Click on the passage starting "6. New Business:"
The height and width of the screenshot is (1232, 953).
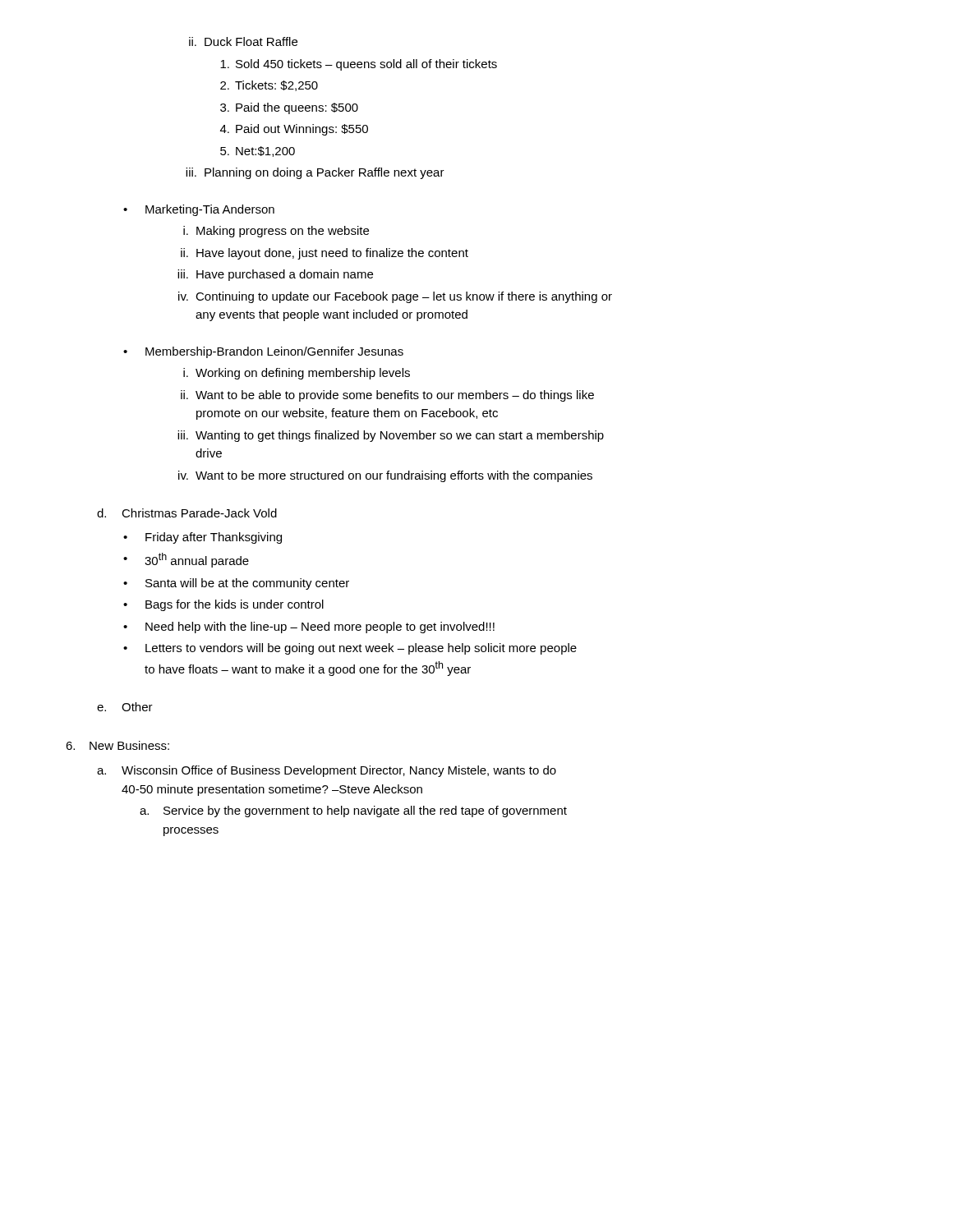[x=117, y=745]
